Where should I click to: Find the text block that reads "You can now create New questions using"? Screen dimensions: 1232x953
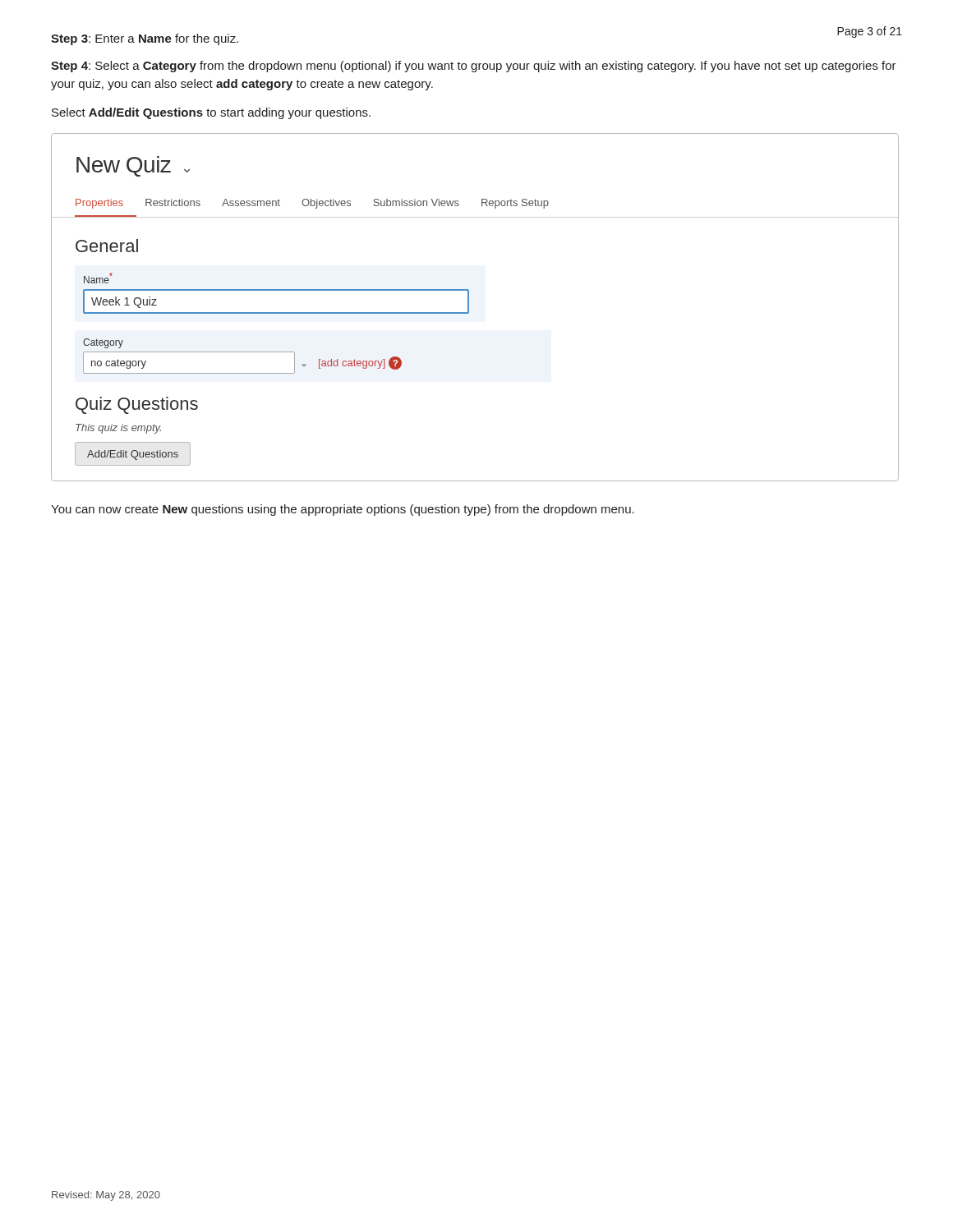[343, 509]
